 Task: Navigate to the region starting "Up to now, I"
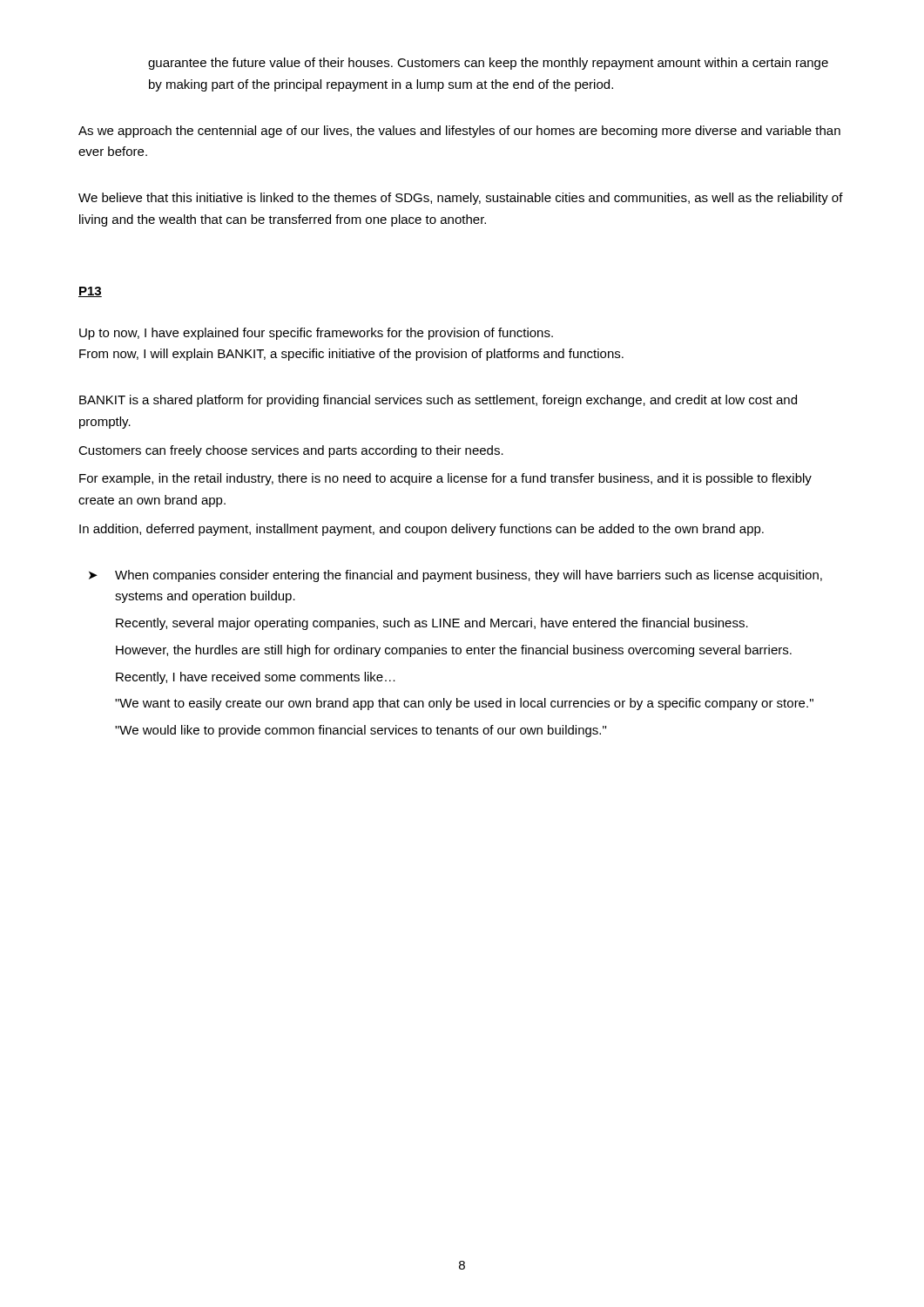point(351,343)
